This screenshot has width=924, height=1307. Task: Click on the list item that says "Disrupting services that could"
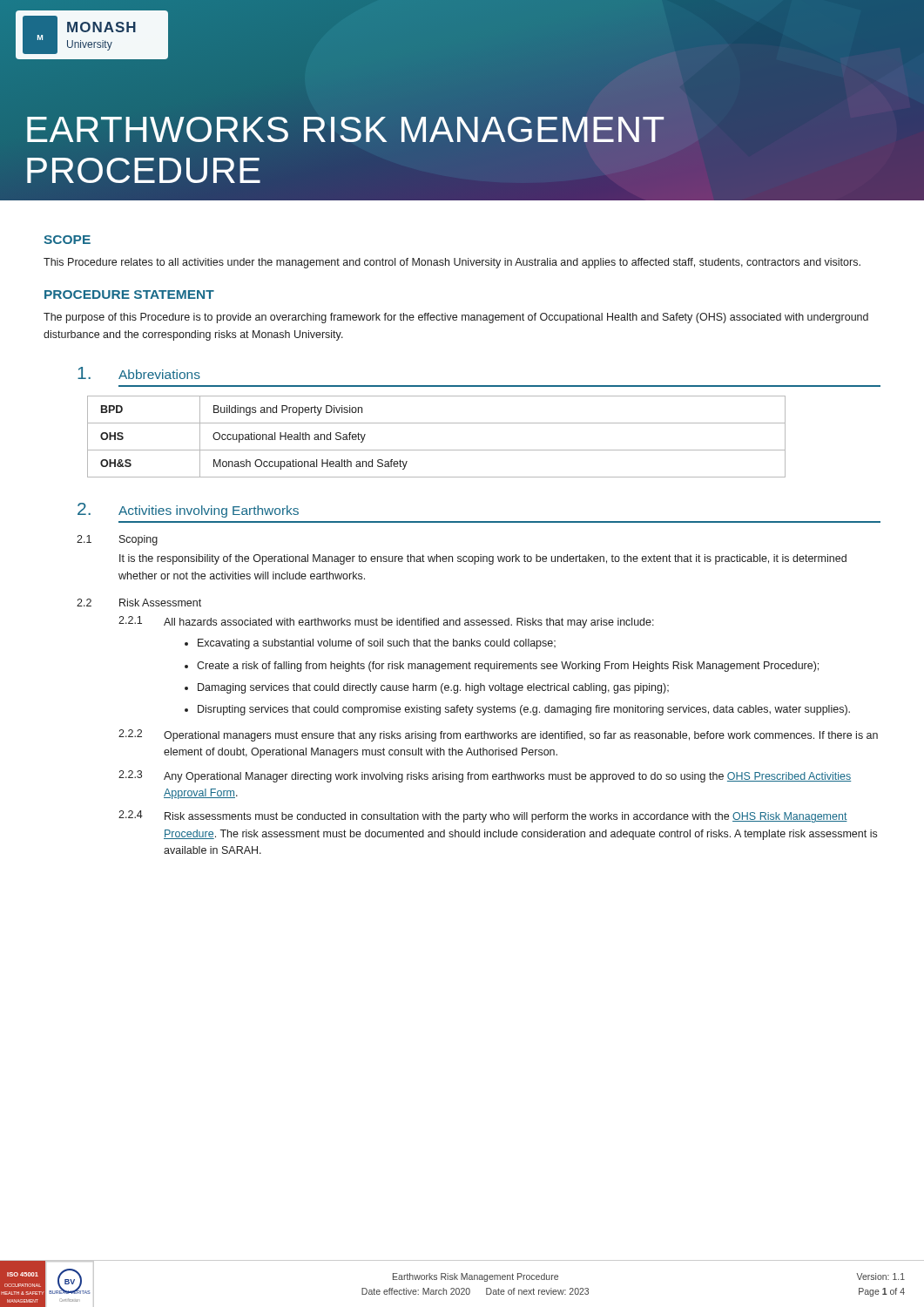[524, 710]
